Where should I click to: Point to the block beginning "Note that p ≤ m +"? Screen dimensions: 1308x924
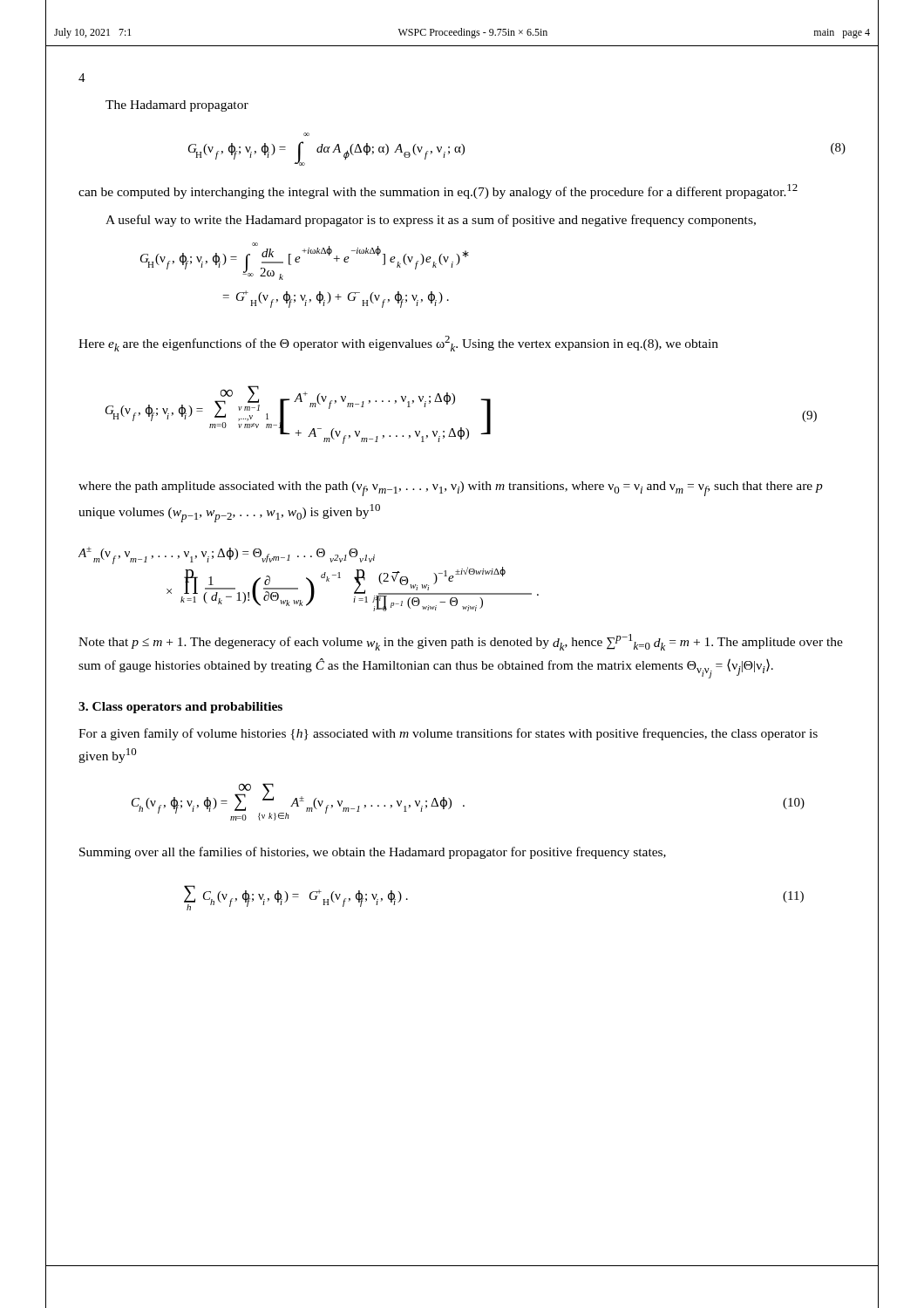(x=462, y=655)
